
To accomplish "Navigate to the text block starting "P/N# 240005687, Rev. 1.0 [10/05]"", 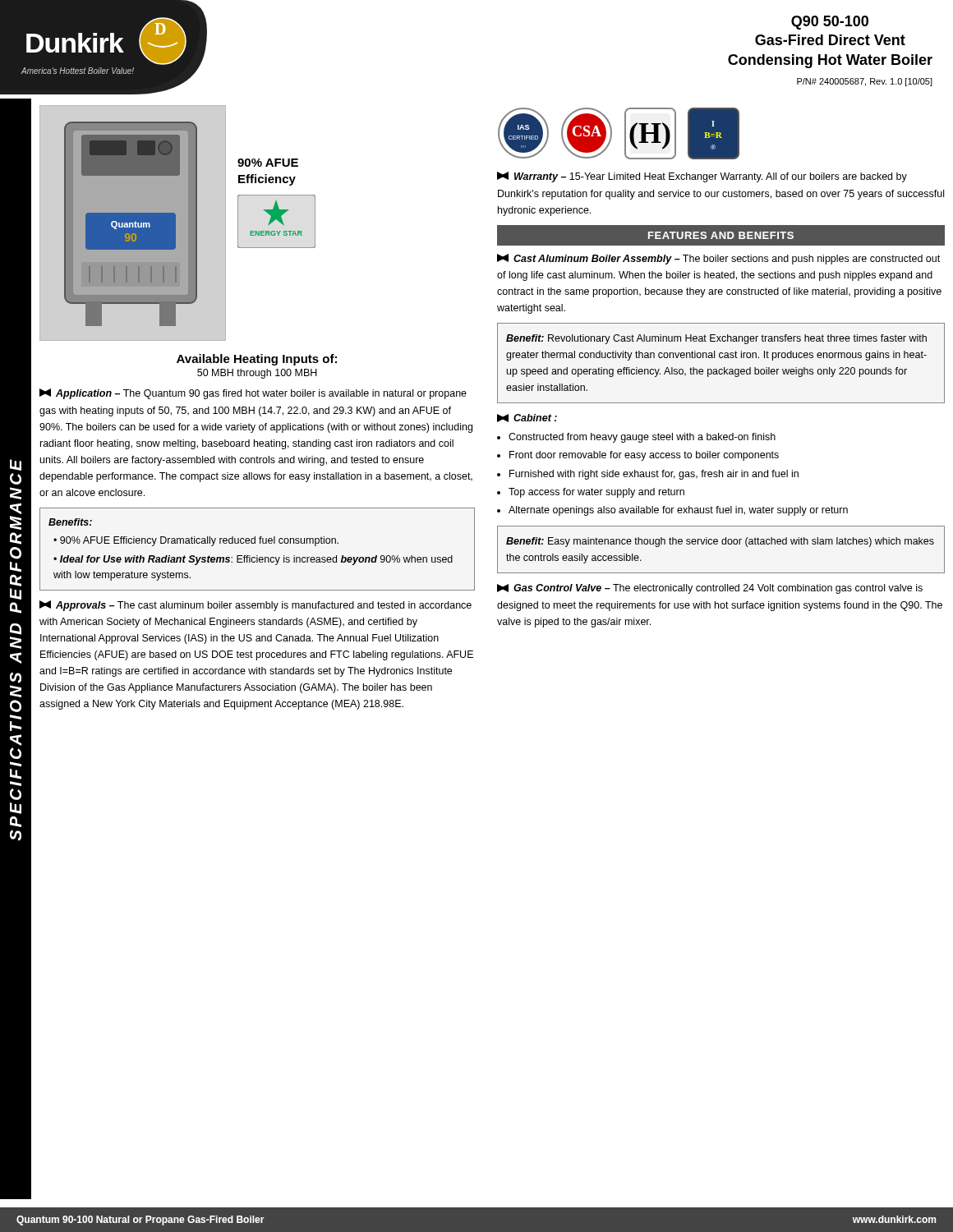I will [864, 81].
